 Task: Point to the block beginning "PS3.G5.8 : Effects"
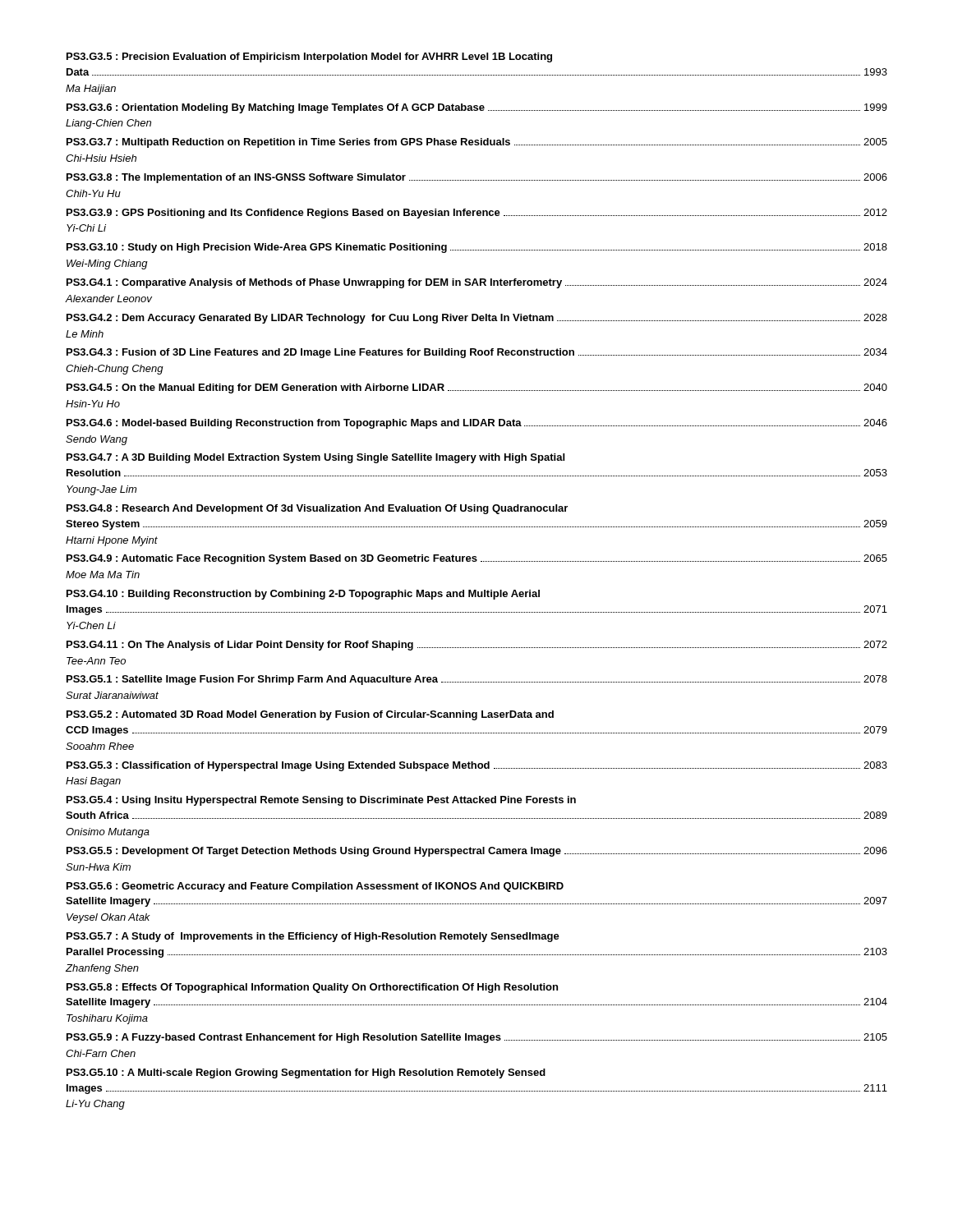click(476, 1003)
